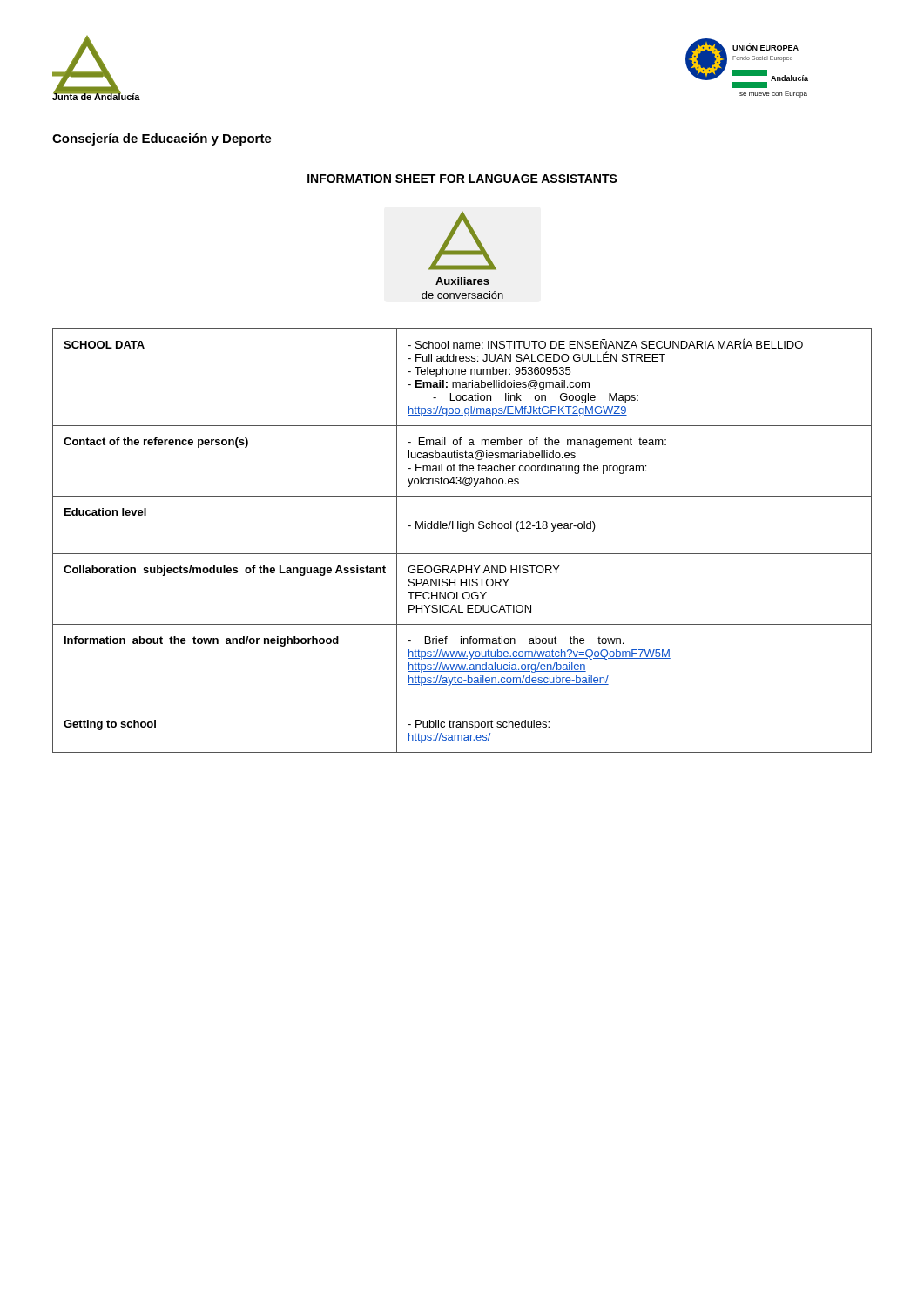Find a section header
This screenshot has width=924, height=1307.
click(462, 179)
